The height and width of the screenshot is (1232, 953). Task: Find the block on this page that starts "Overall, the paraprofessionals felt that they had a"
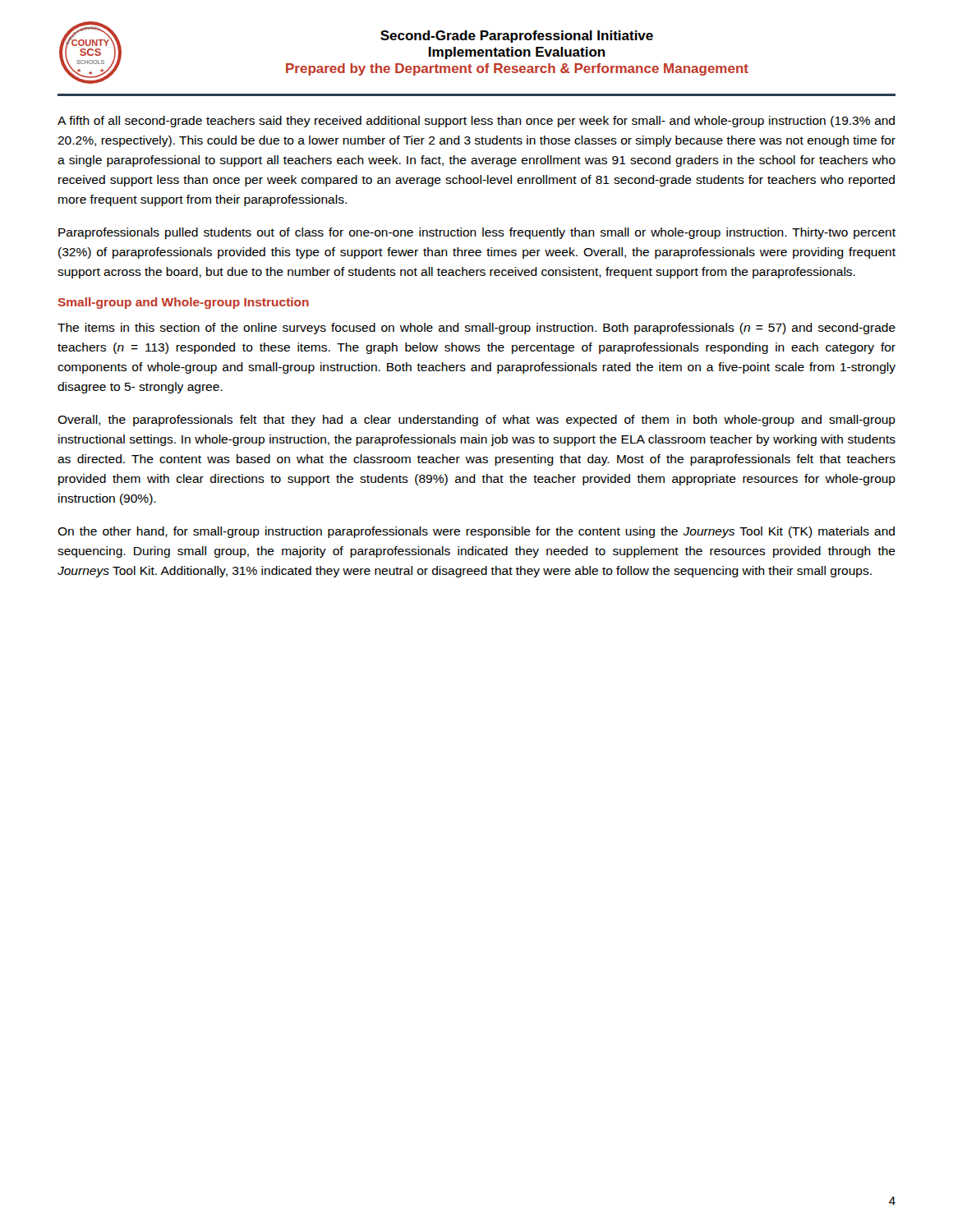click(x=476, y=459)
